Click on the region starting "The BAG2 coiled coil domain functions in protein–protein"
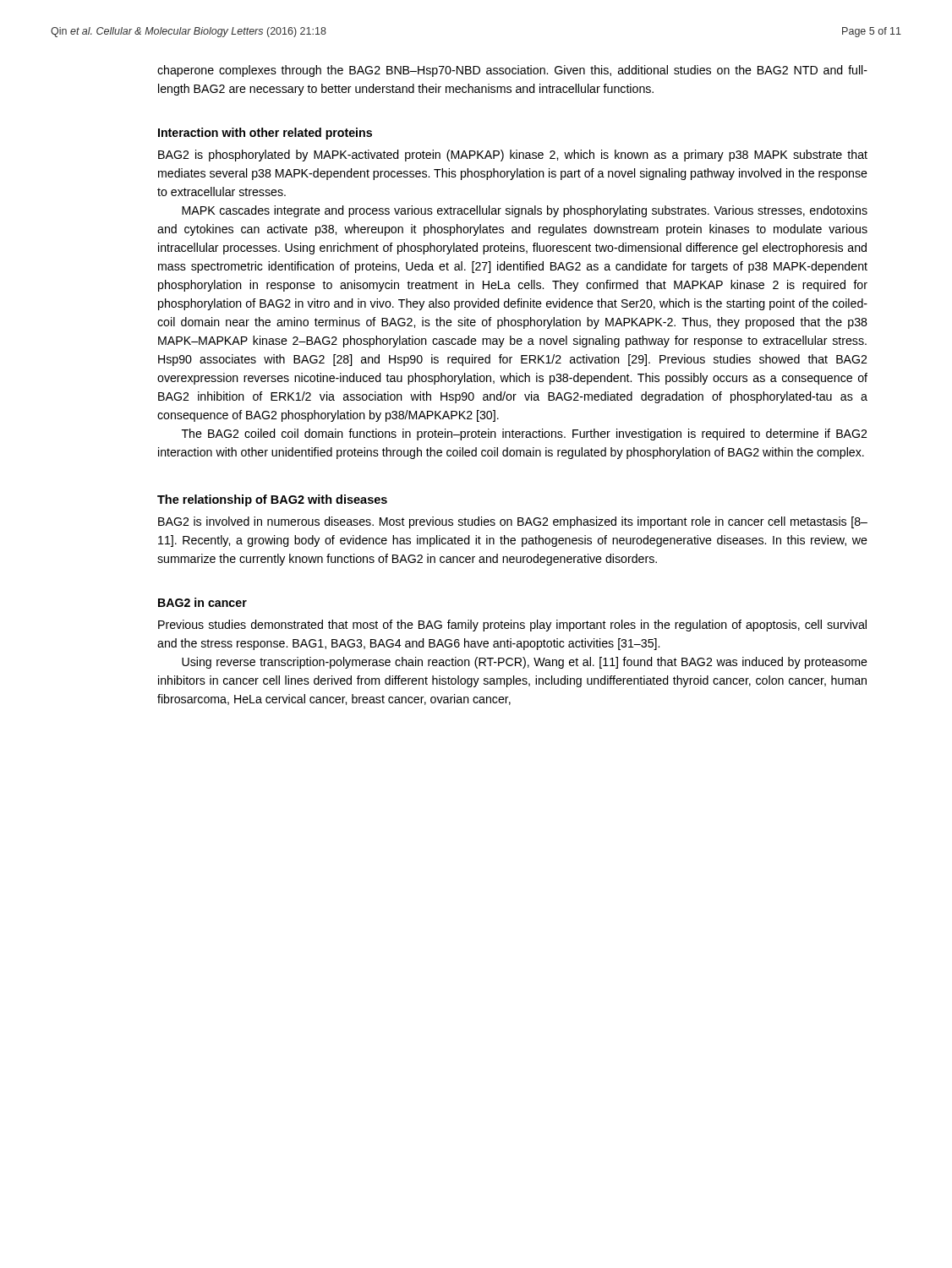The width and height of the screenshot is (952, 1268). [512, 443]
